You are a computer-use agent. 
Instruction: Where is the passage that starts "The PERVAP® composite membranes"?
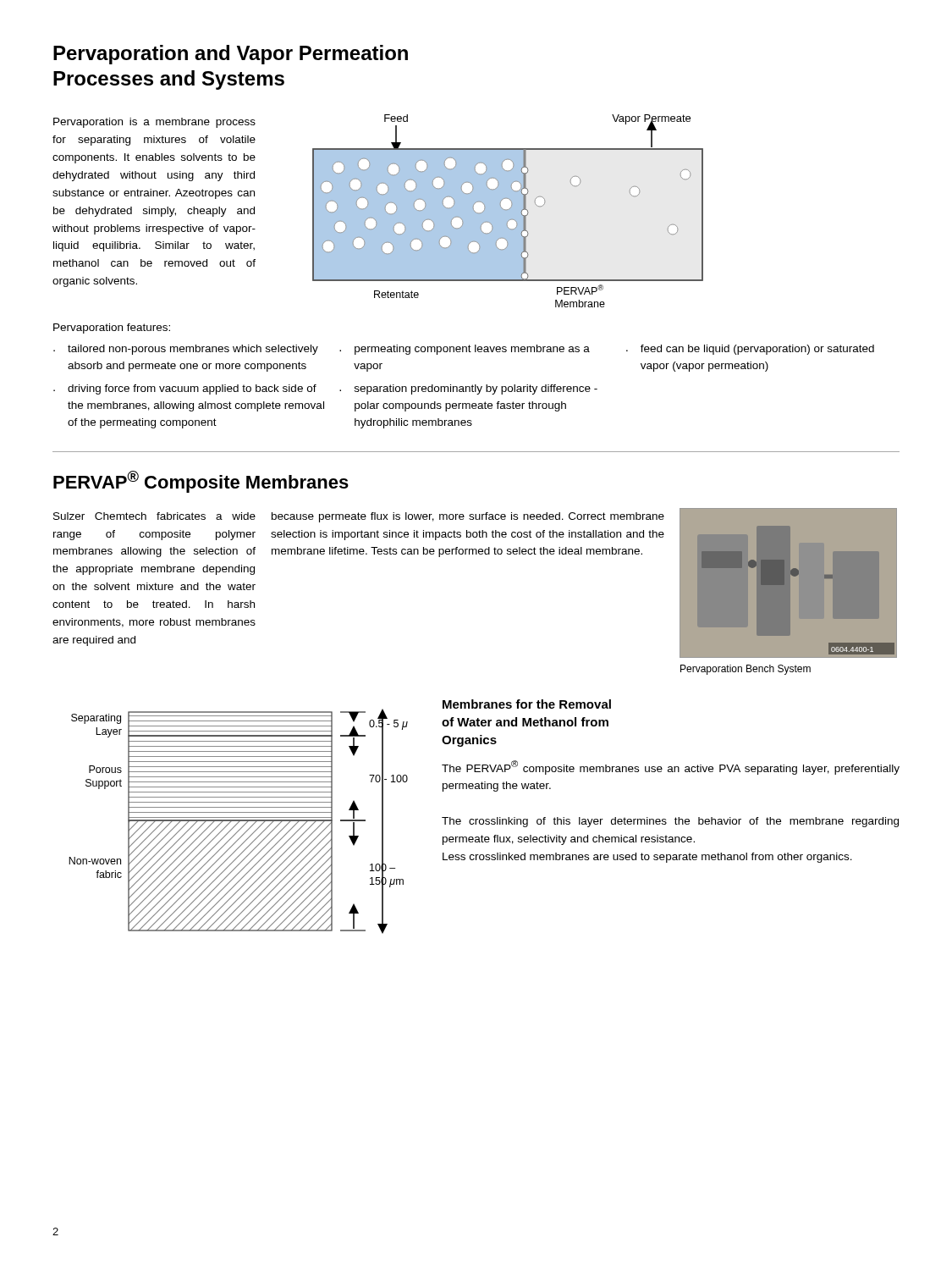(671, 810)
